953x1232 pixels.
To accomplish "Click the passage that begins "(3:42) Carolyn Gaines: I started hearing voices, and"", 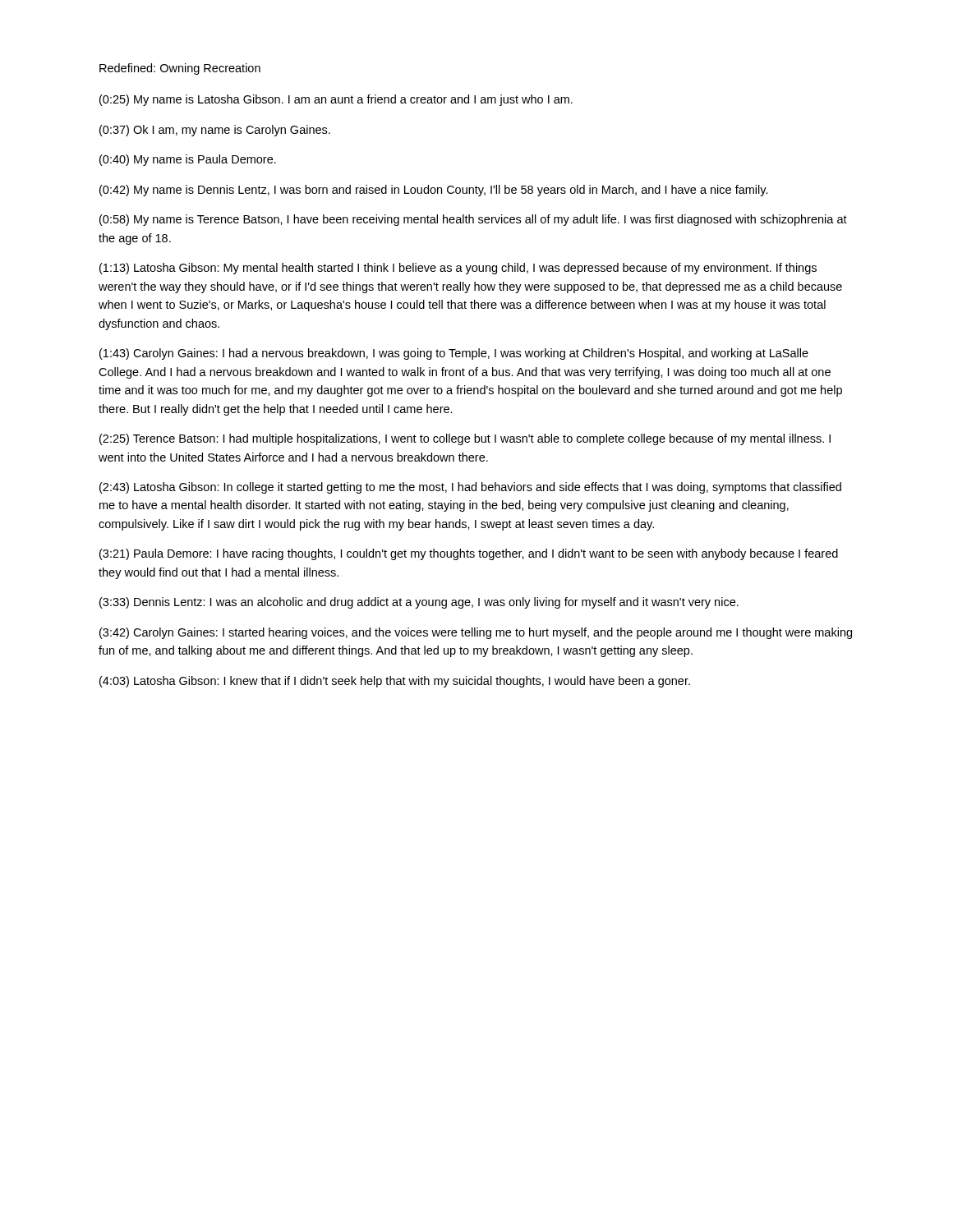I will pos(476,642).
